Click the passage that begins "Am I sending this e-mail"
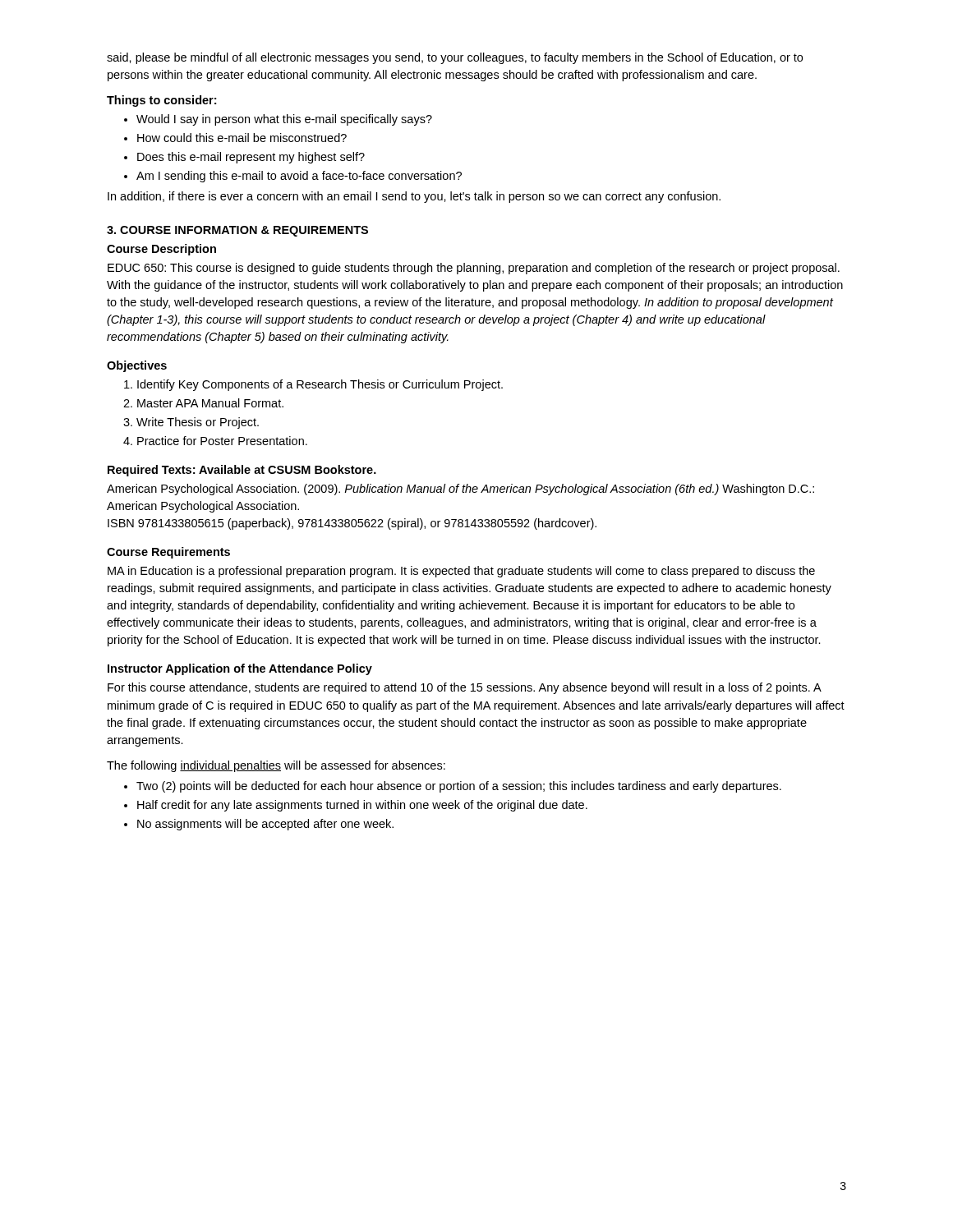 299,176
